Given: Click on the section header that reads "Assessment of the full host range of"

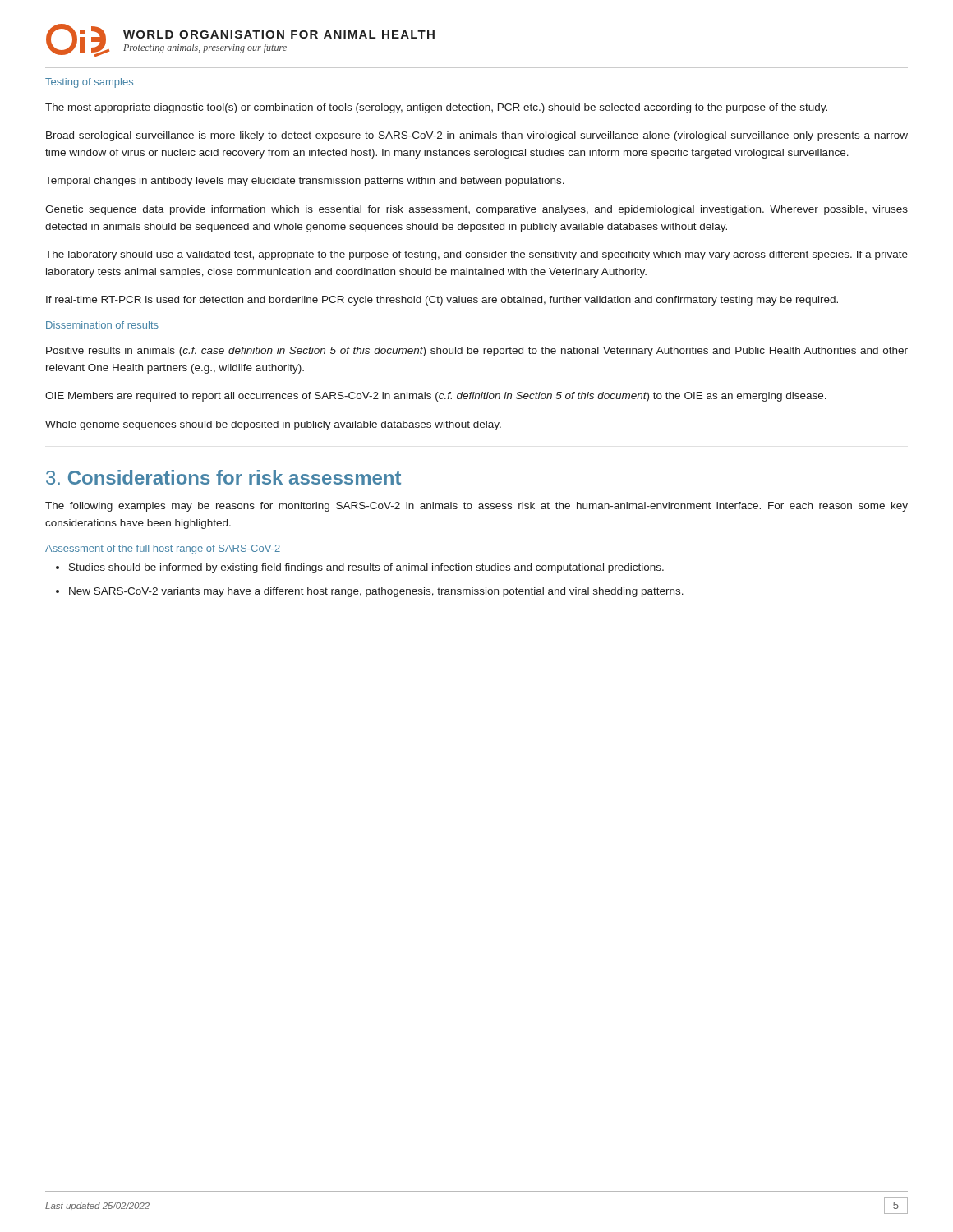Looking at the screenshot, I should point(163,549).
